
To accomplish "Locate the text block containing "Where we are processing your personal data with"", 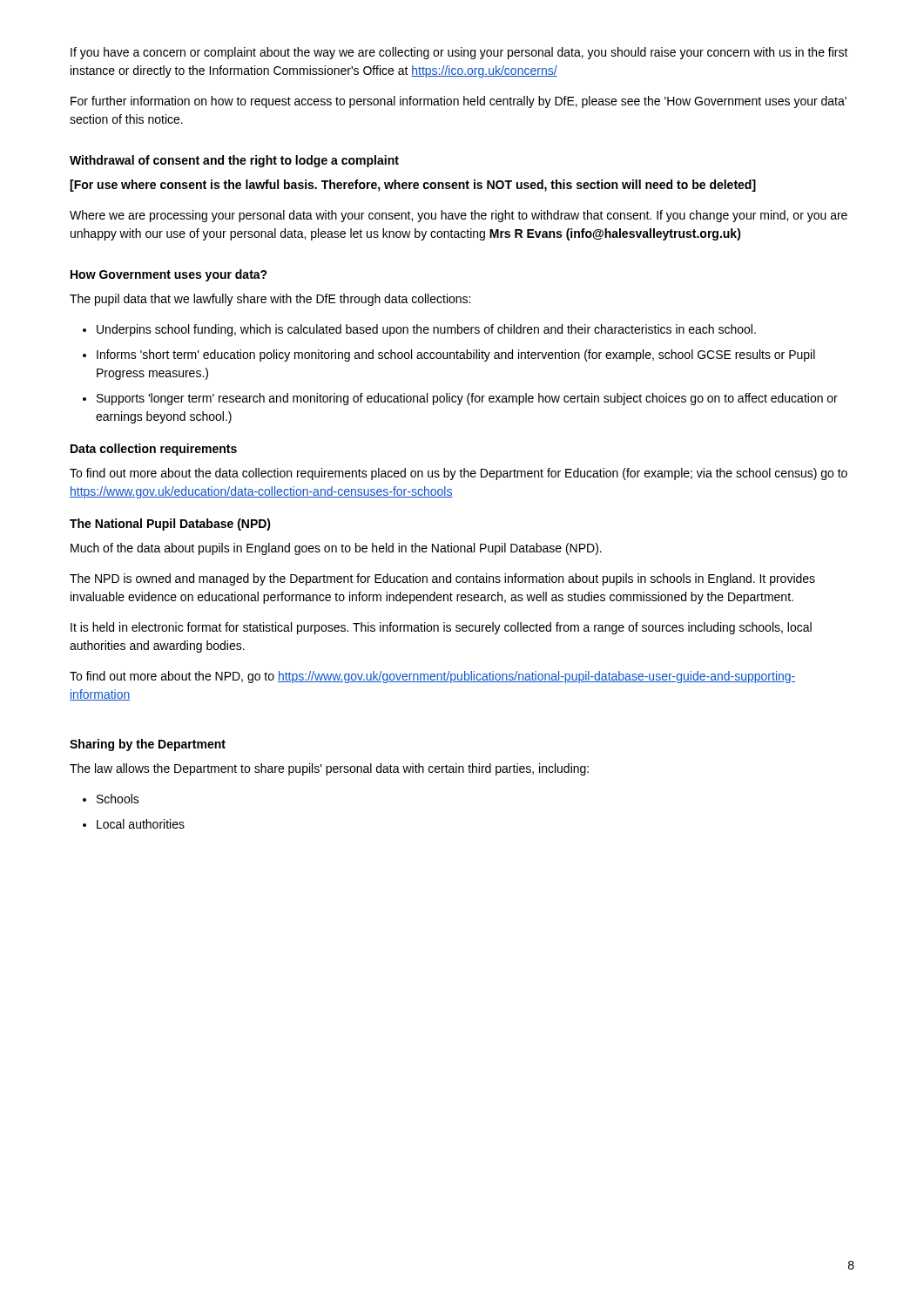I will (459, 224).
